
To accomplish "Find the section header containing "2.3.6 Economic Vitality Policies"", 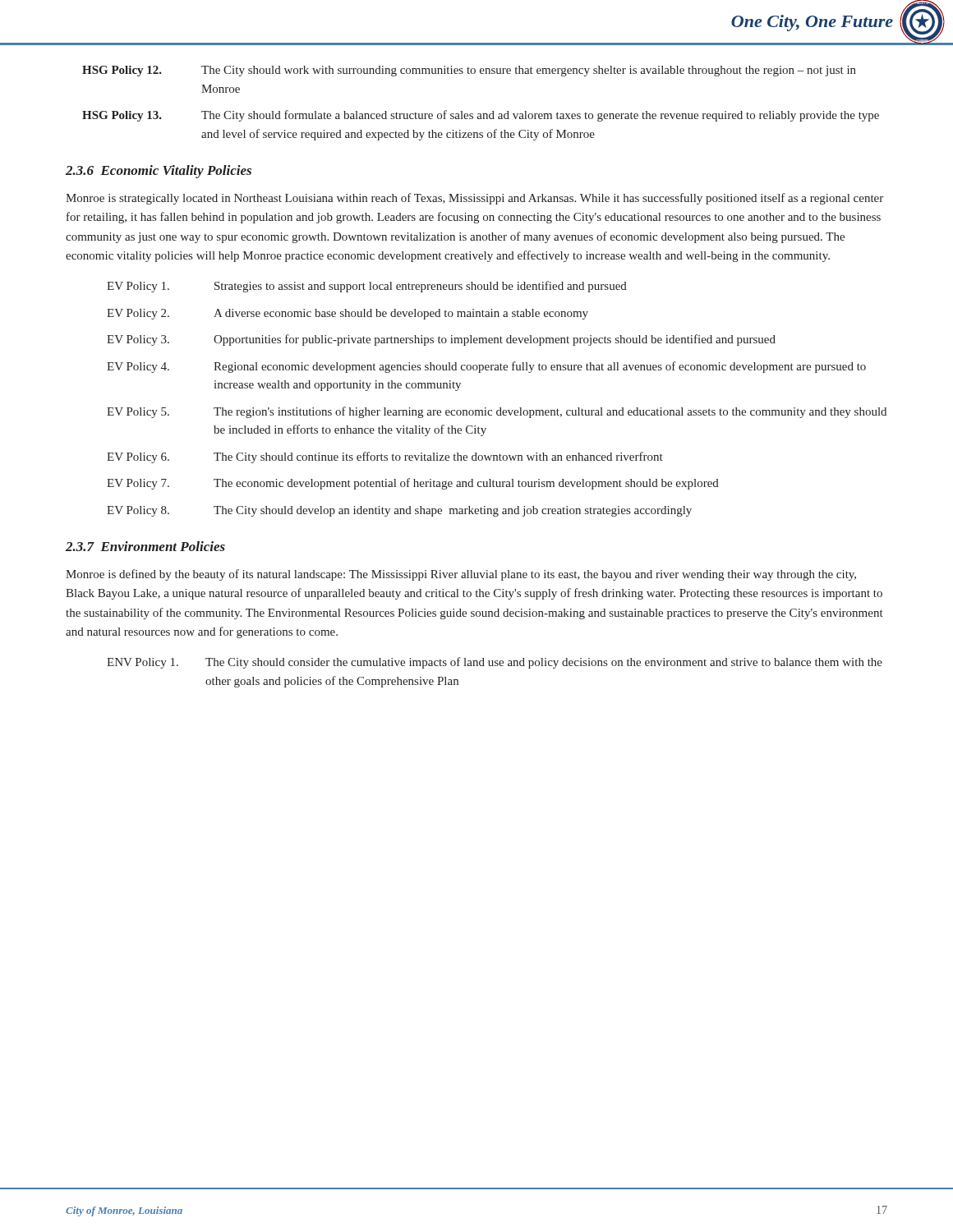I will coord(159,170).
